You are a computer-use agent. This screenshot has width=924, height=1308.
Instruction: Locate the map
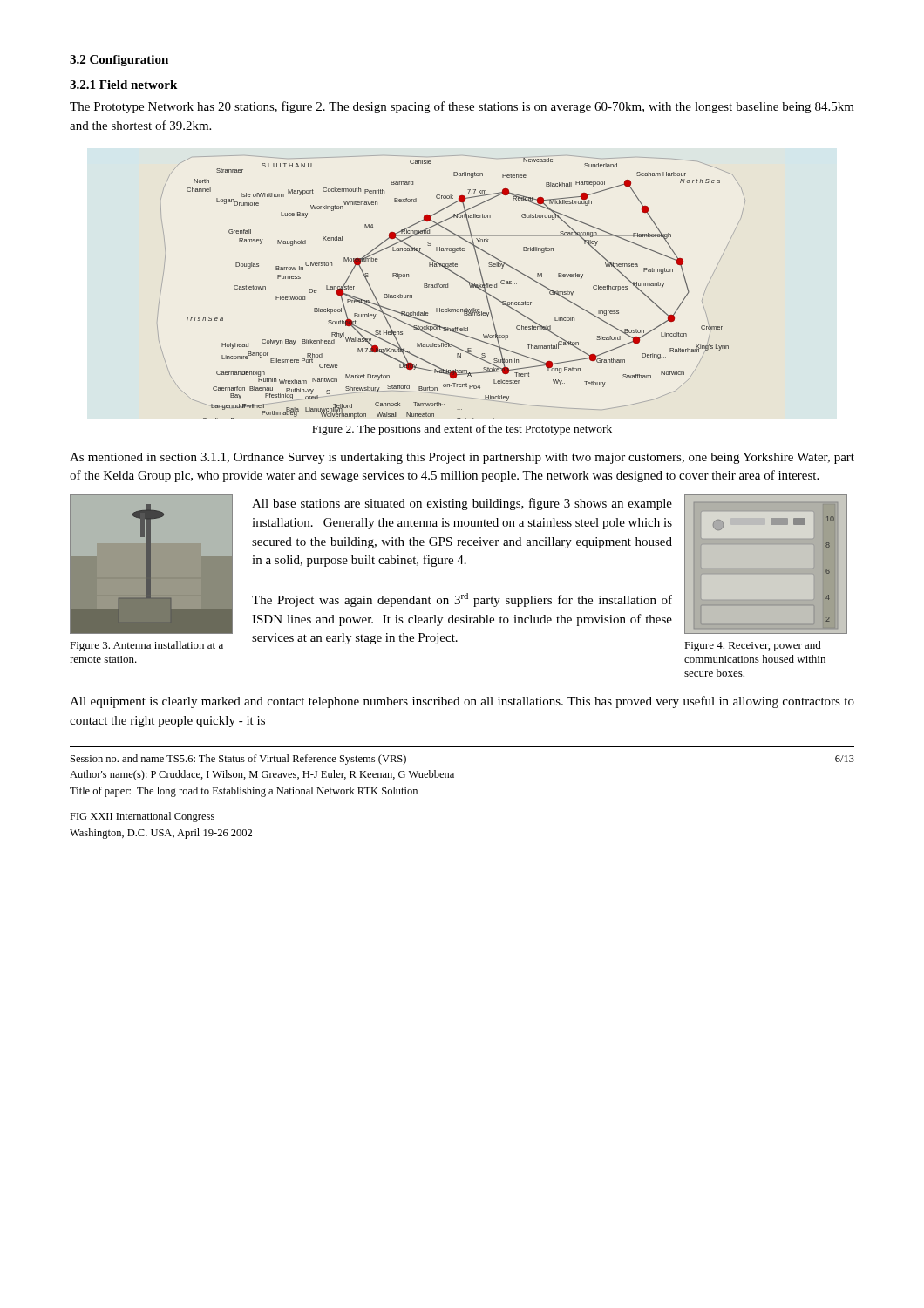462,283
